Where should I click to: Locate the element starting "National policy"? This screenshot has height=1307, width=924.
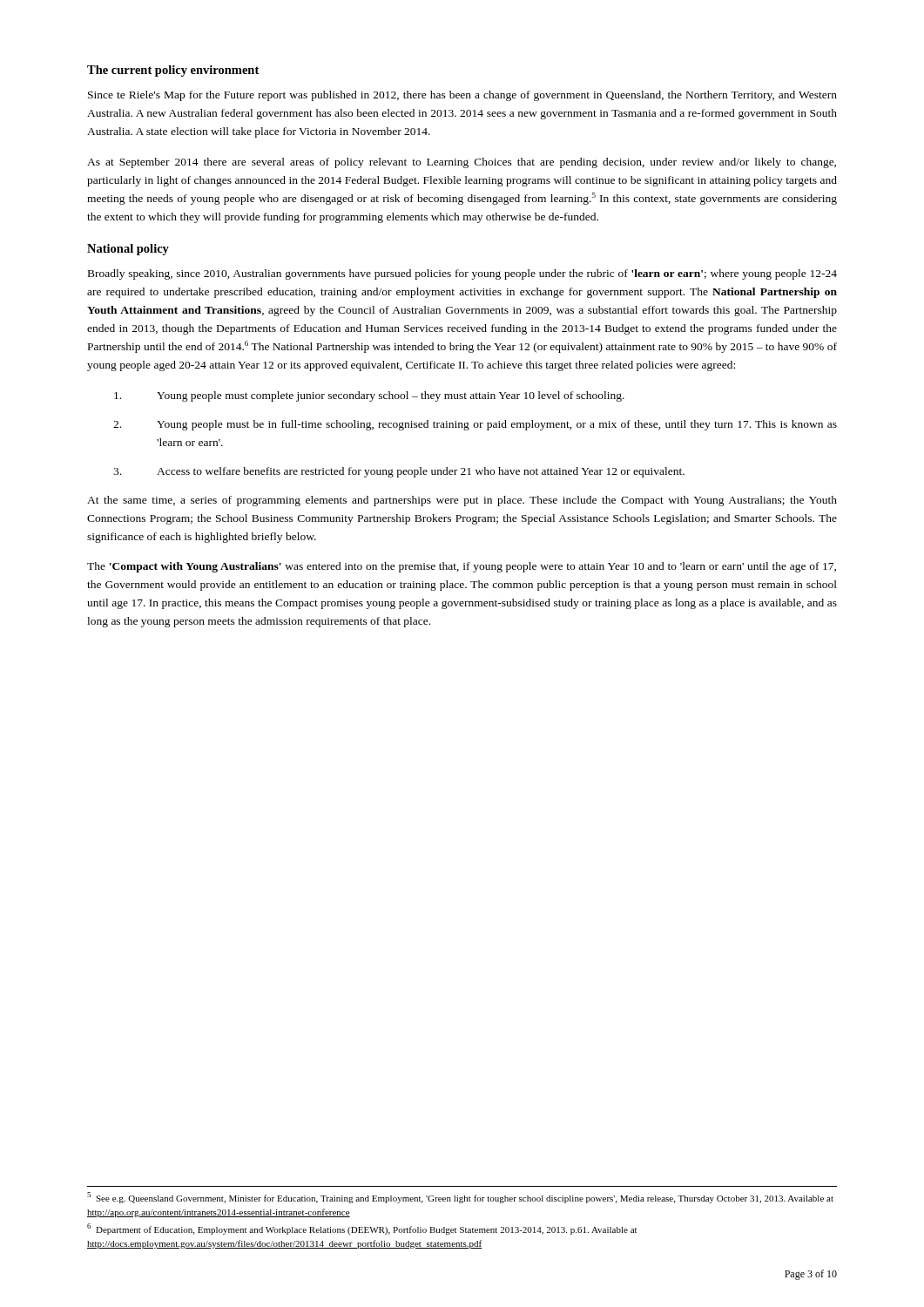[x=128, y=249]
